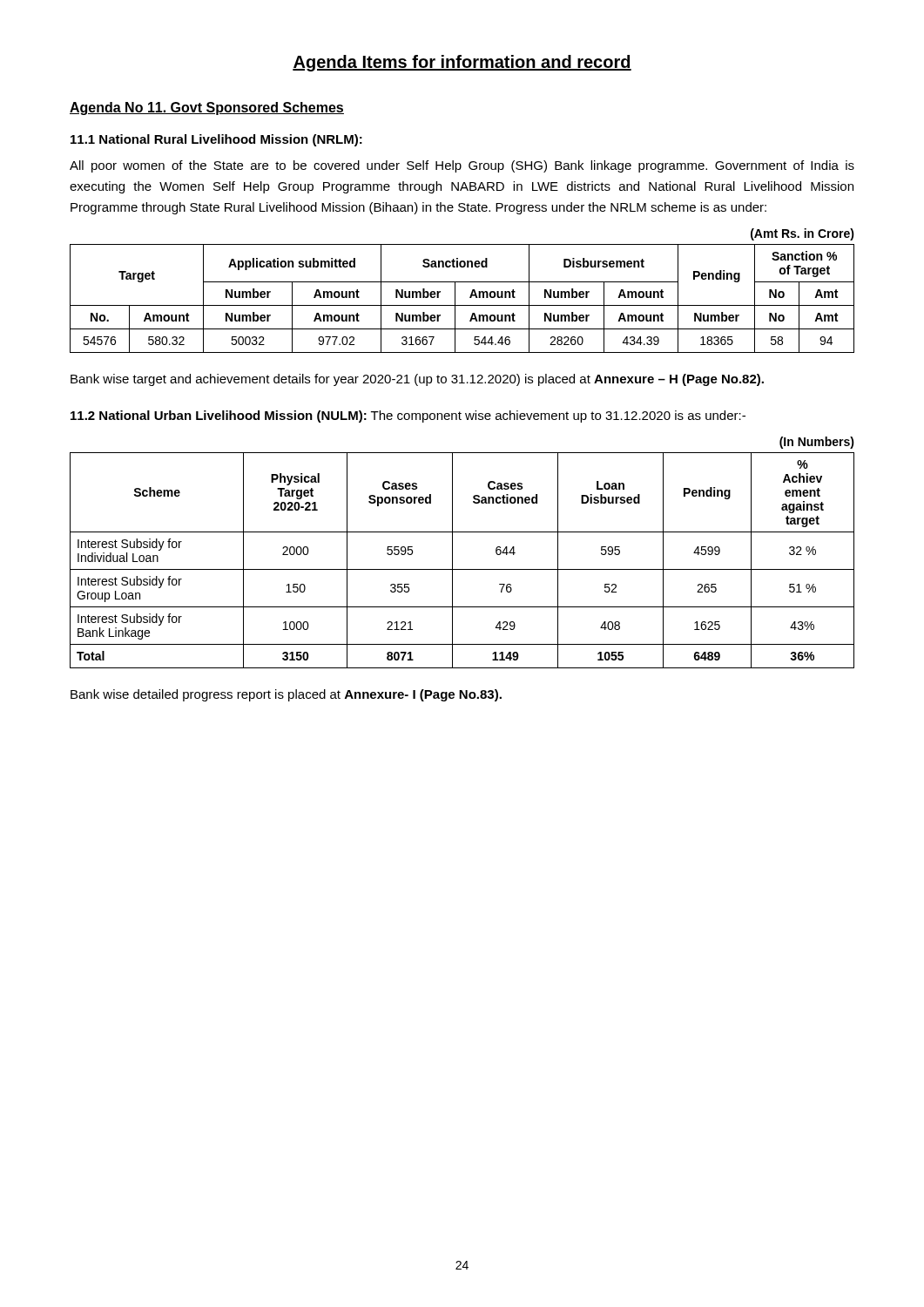Locate the table with the text "Application submitted"
This screenshot has height=1307, width=924.
pyautogui.click(x=462, y=298)
